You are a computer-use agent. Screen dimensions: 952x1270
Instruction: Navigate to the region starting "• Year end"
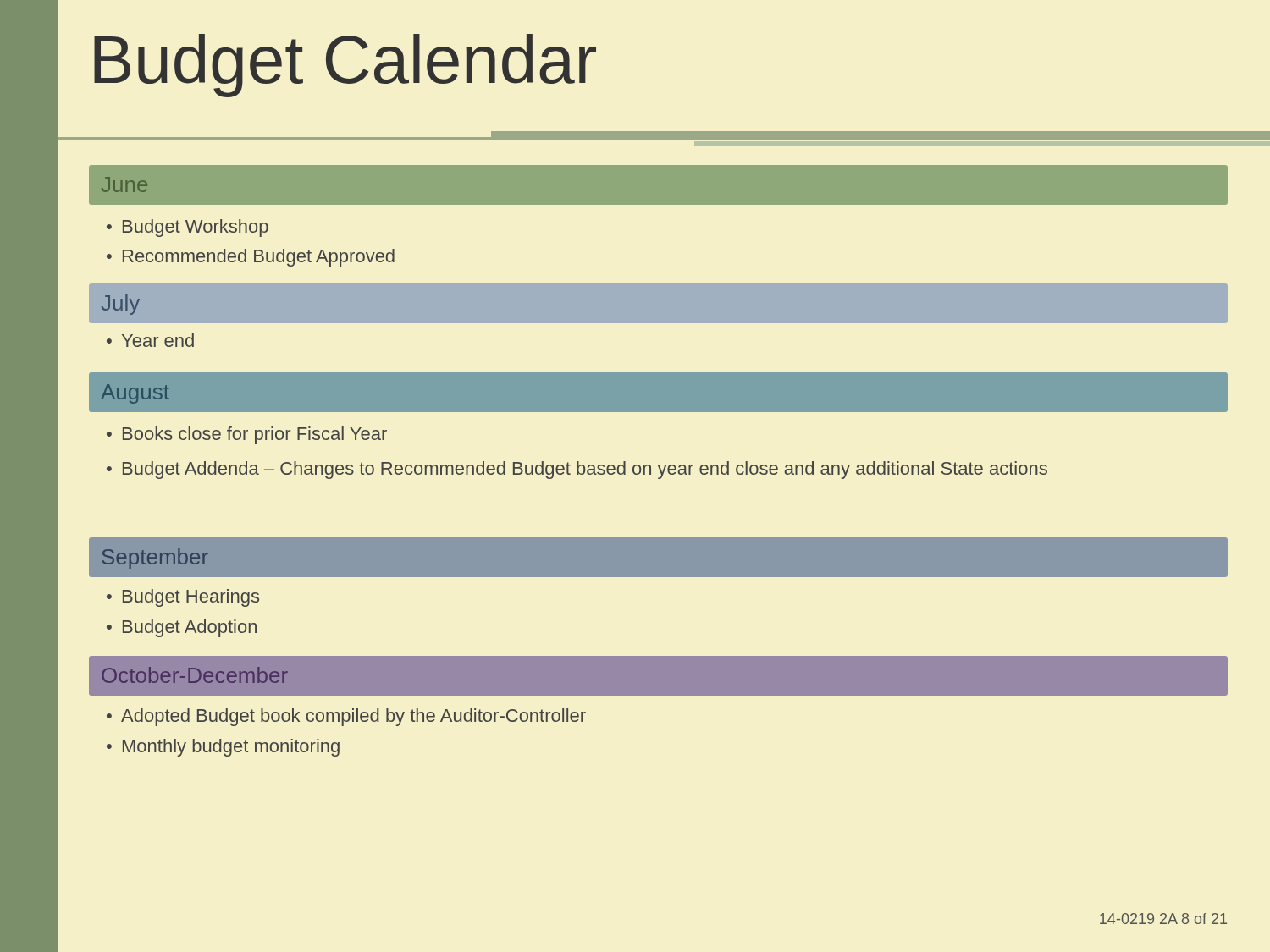click(x=150, y=341)
